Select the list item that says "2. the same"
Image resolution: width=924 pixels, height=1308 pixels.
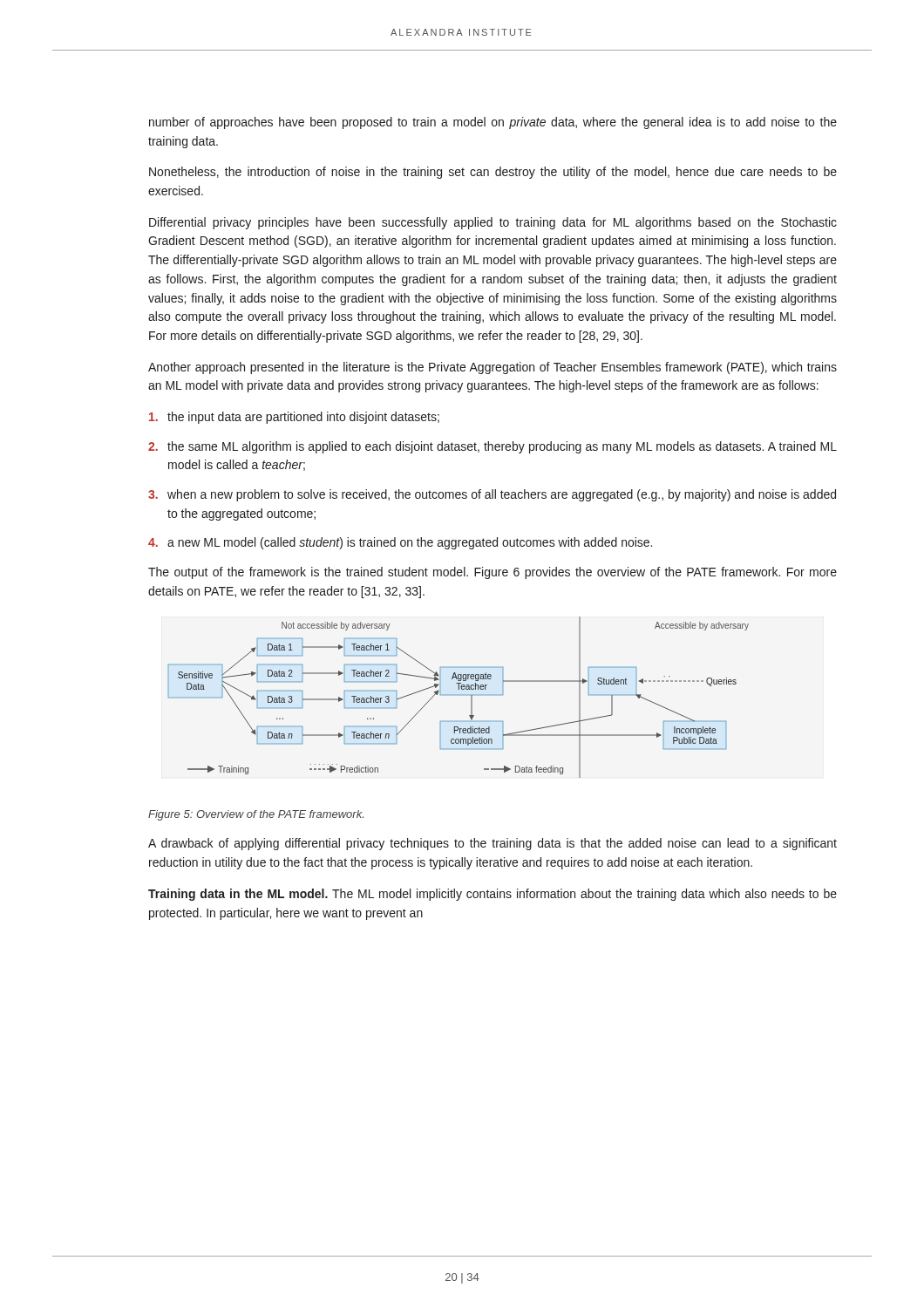point(493,456)
